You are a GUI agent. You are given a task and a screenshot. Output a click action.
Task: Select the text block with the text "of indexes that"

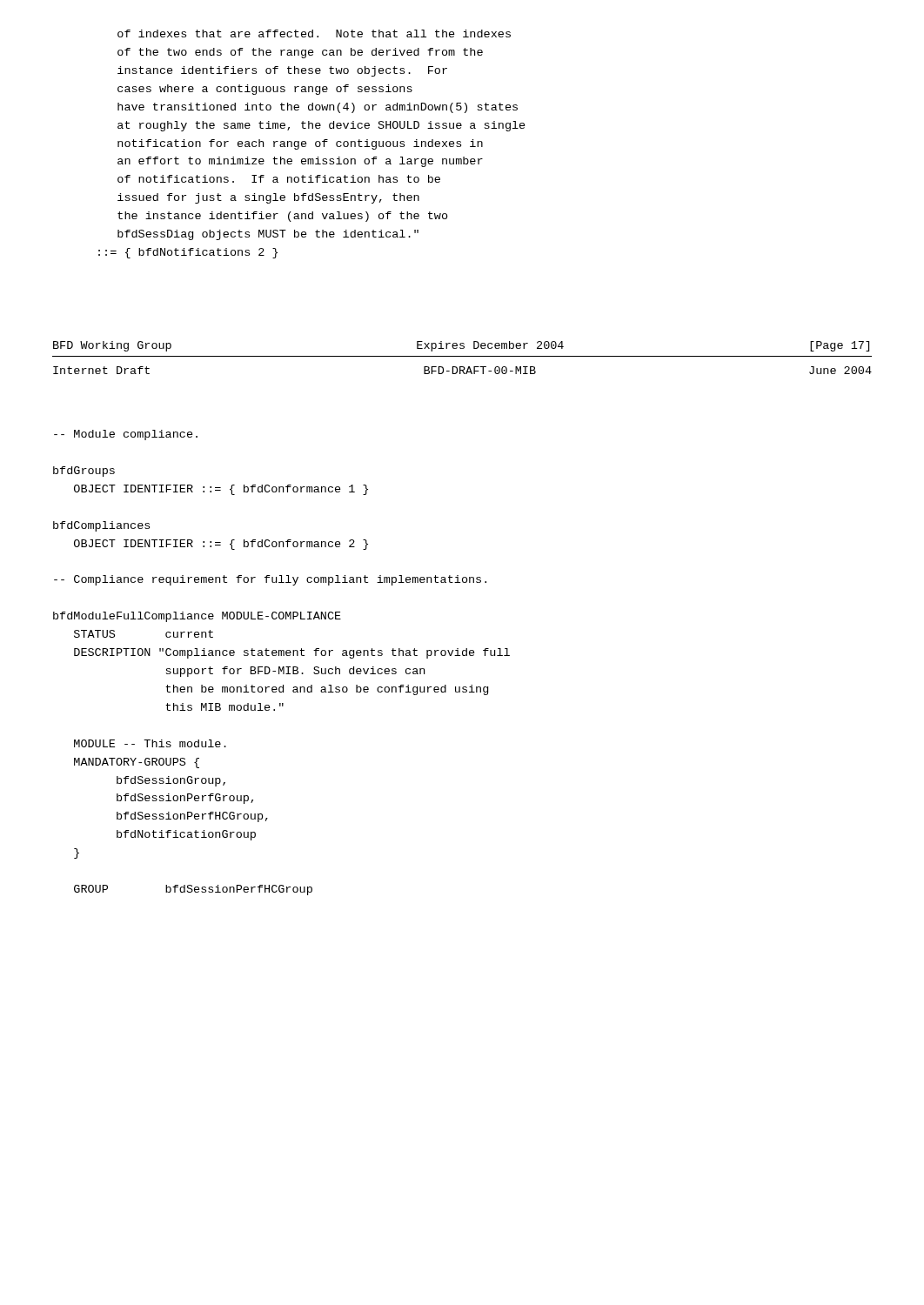click(x=311, y=144)
